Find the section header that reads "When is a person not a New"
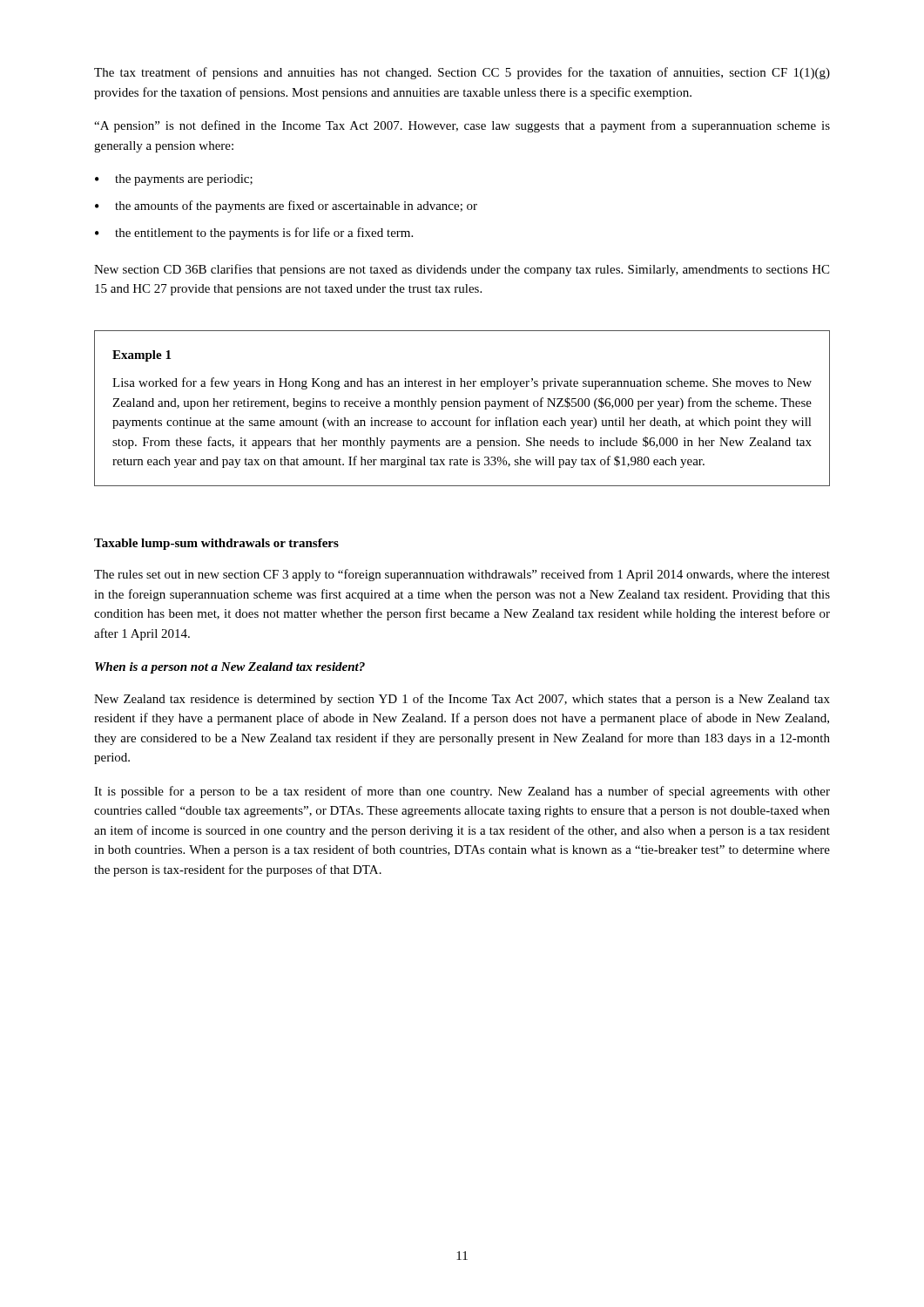The height and width of the screenshot is (1307, 924). click(x=230, y=667)
